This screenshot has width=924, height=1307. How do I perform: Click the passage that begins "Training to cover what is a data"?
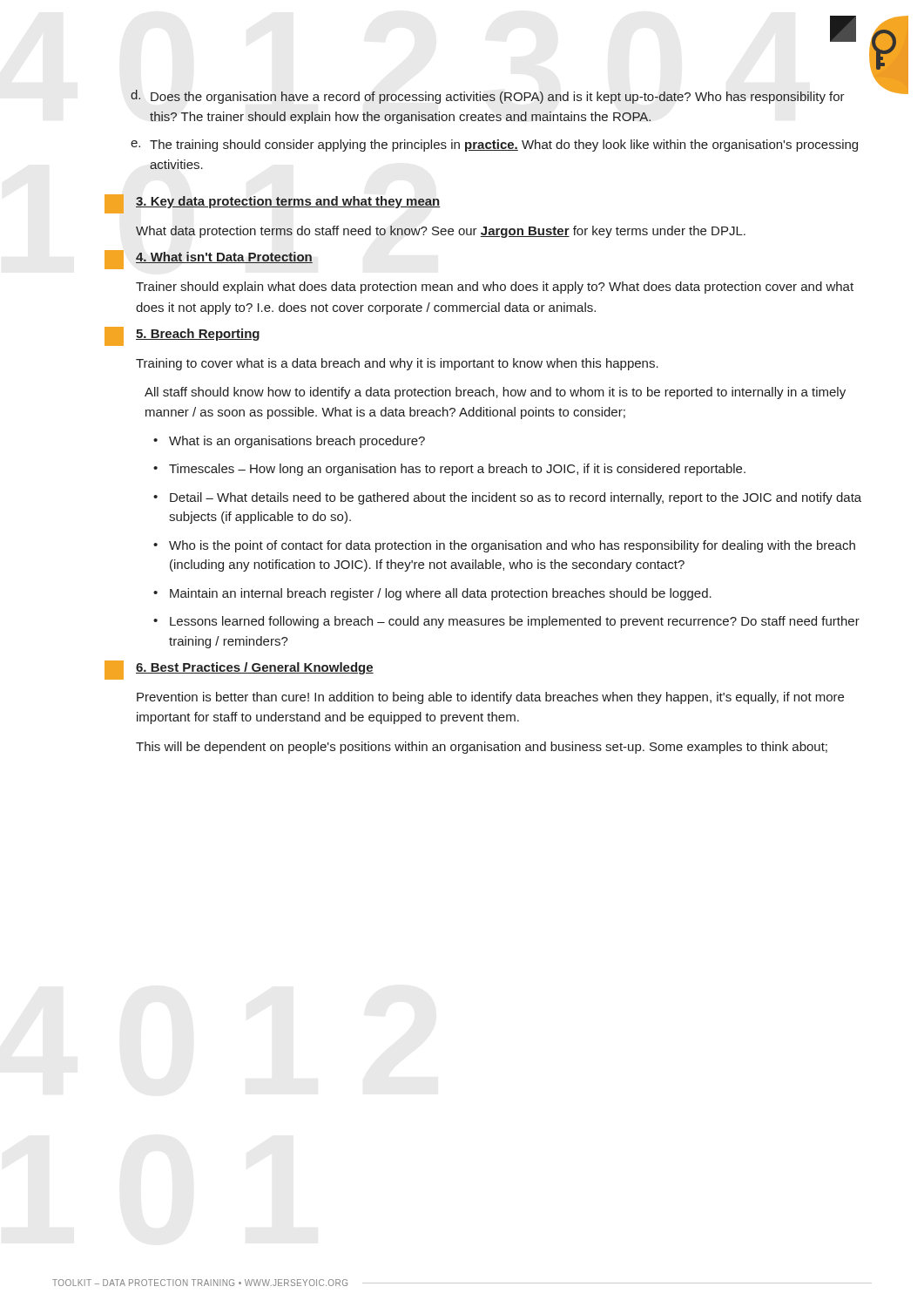click(x=397, y=363)
